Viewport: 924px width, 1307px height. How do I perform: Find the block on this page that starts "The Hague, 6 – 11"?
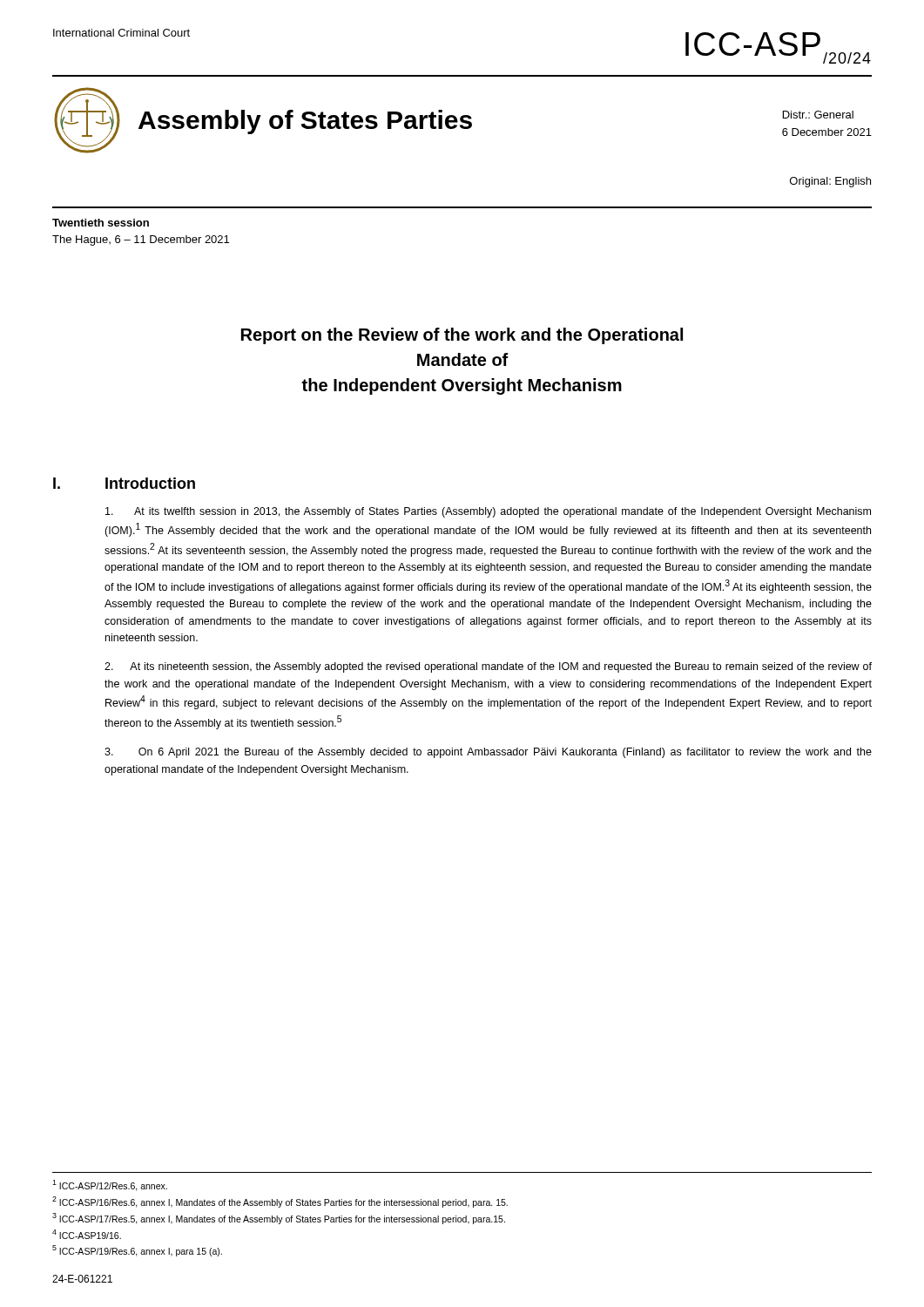click(x=141, y=239)
